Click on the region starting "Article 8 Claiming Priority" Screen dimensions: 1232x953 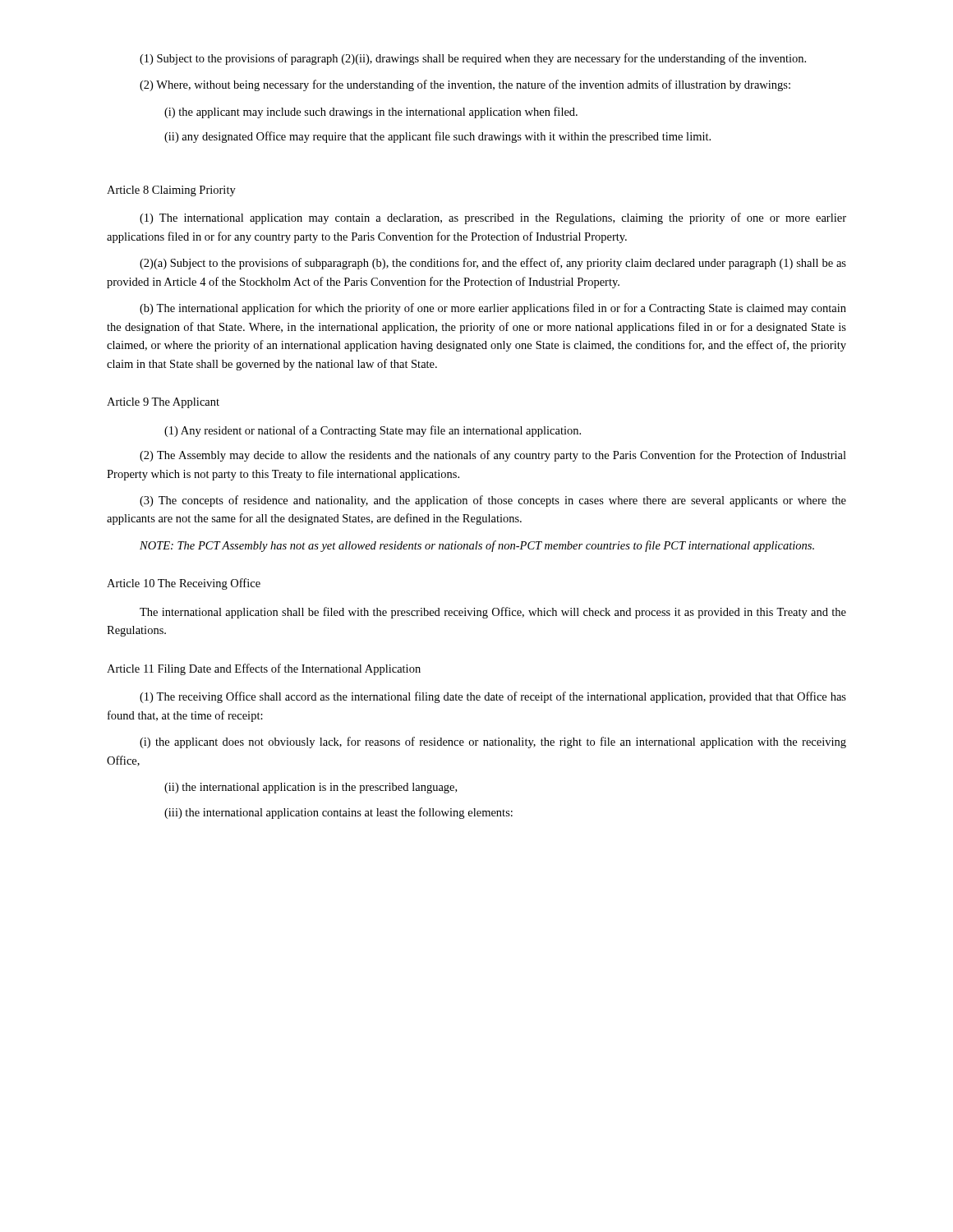pos(171,191)
